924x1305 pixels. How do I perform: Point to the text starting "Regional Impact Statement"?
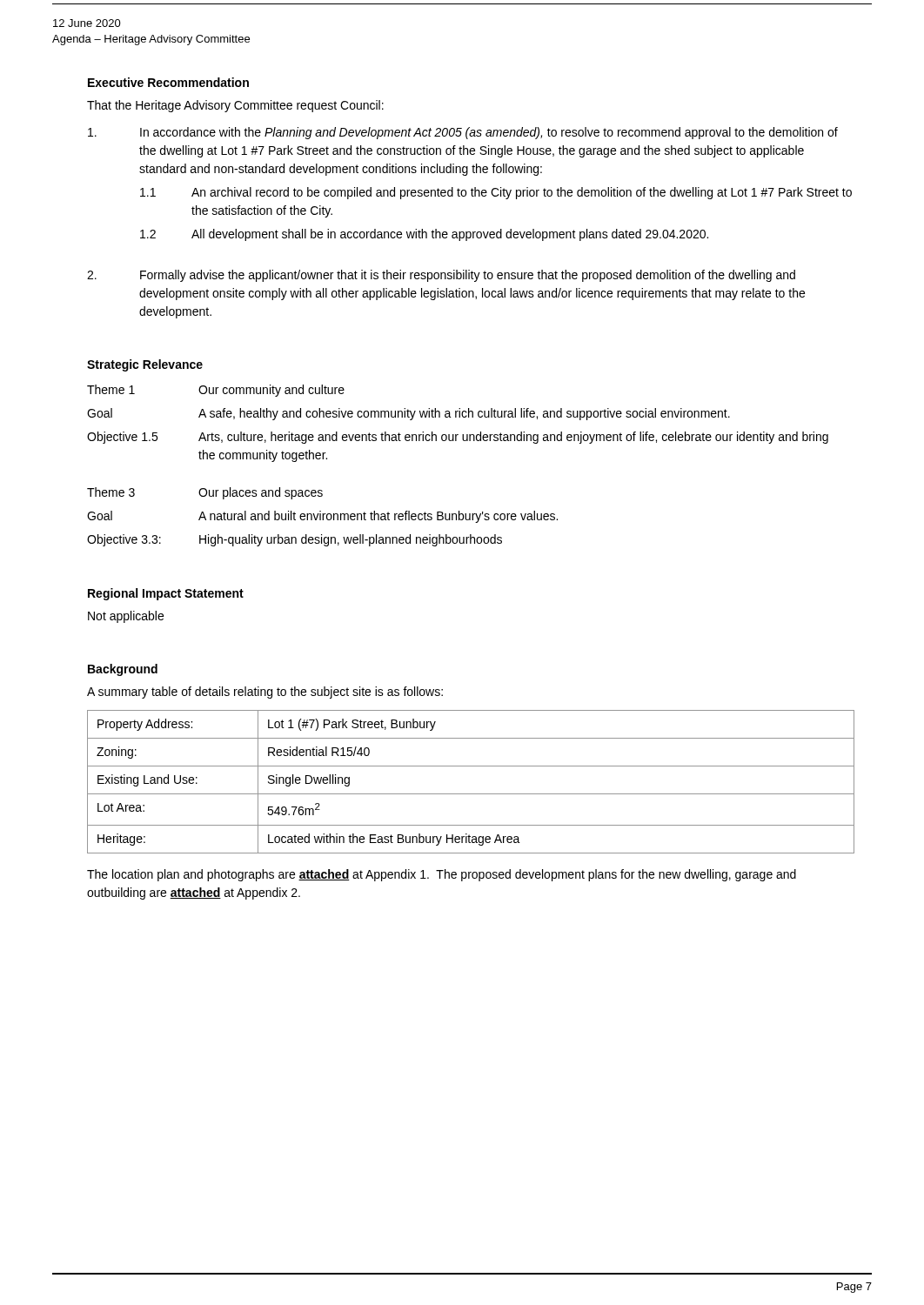[165, 593]
